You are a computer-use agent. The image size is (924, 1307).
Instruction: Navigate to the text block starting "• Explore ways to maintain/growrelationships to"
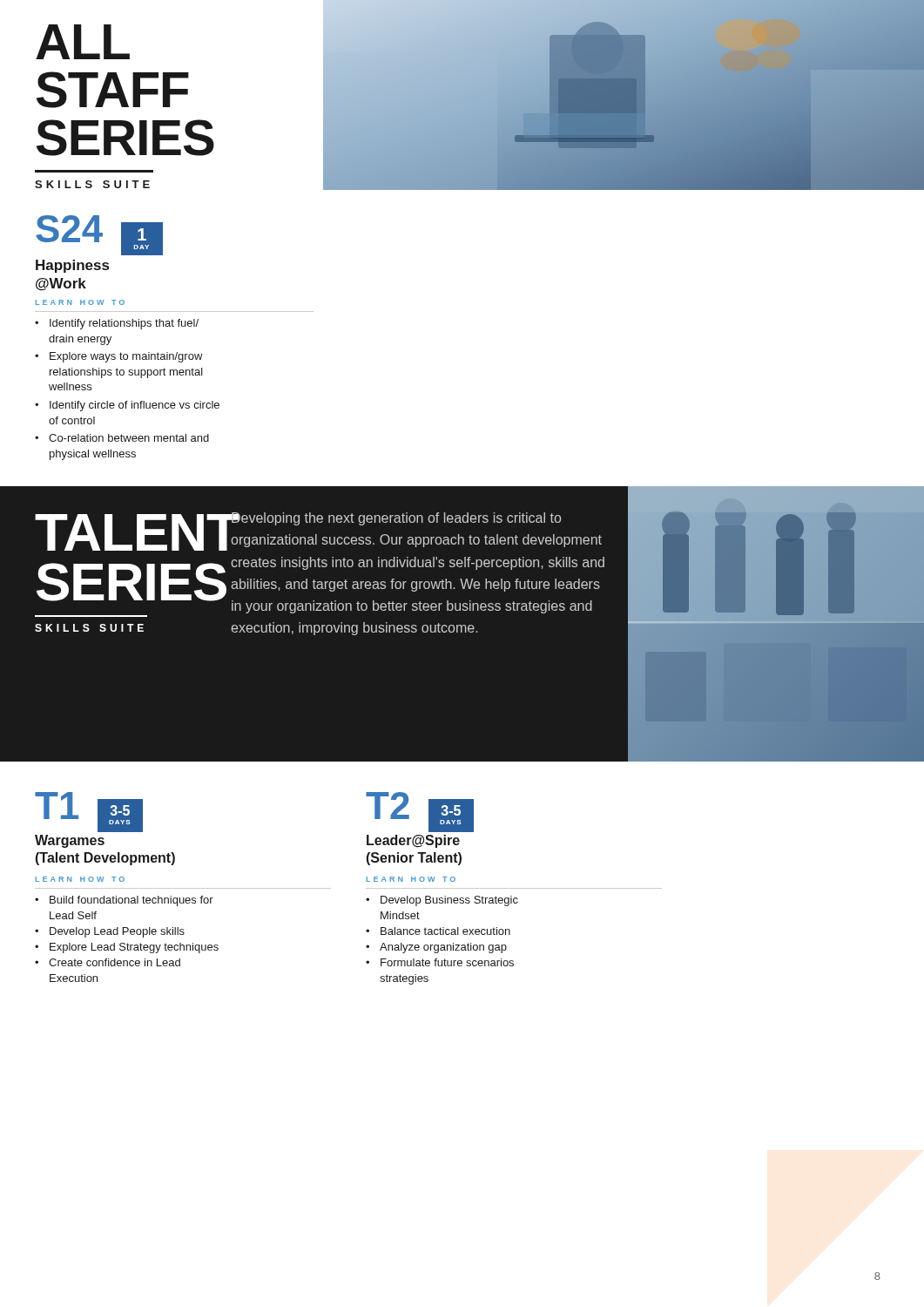pos(174,372)
